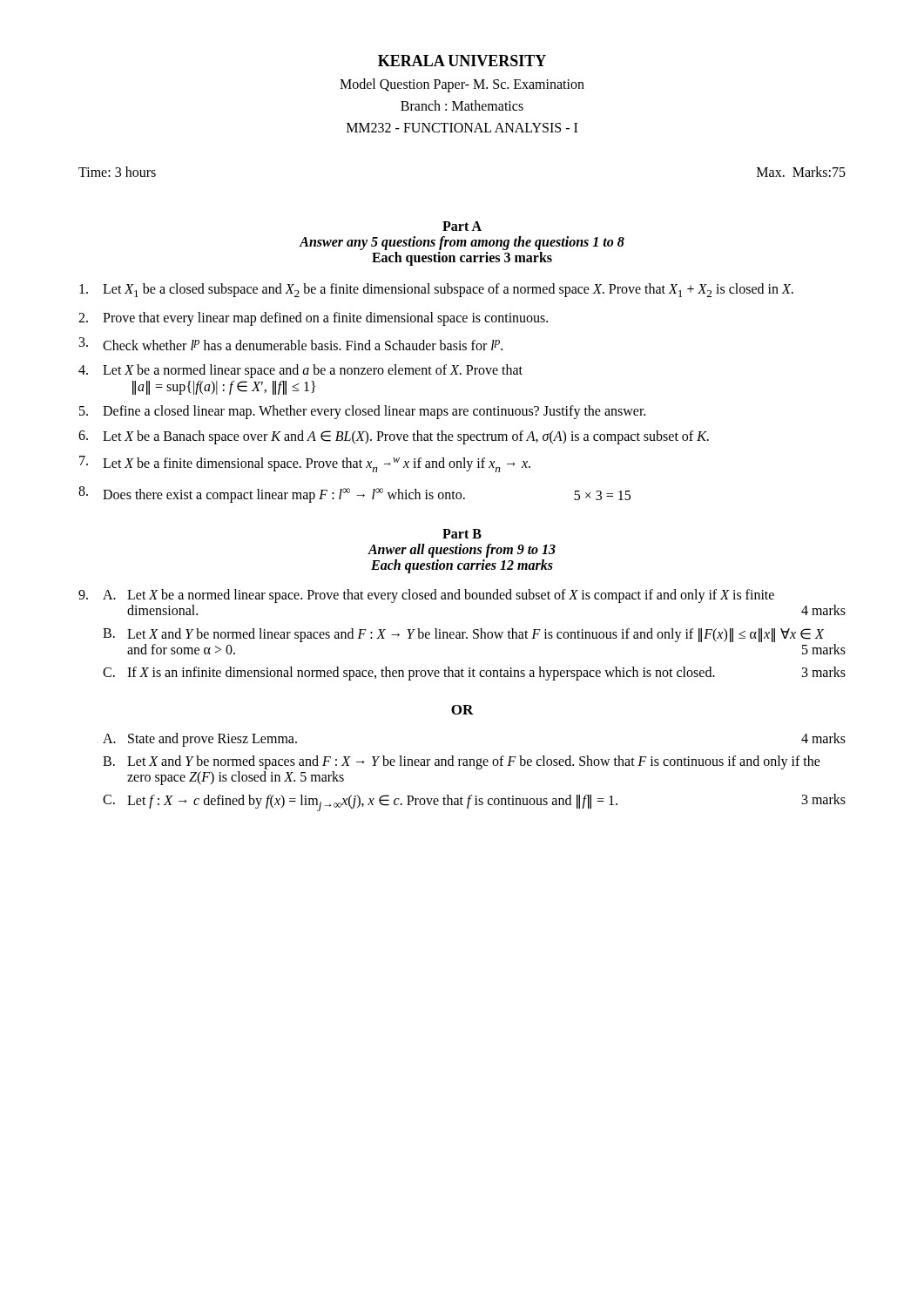Select the region starting "6. Let X be"

click(462, 436)
